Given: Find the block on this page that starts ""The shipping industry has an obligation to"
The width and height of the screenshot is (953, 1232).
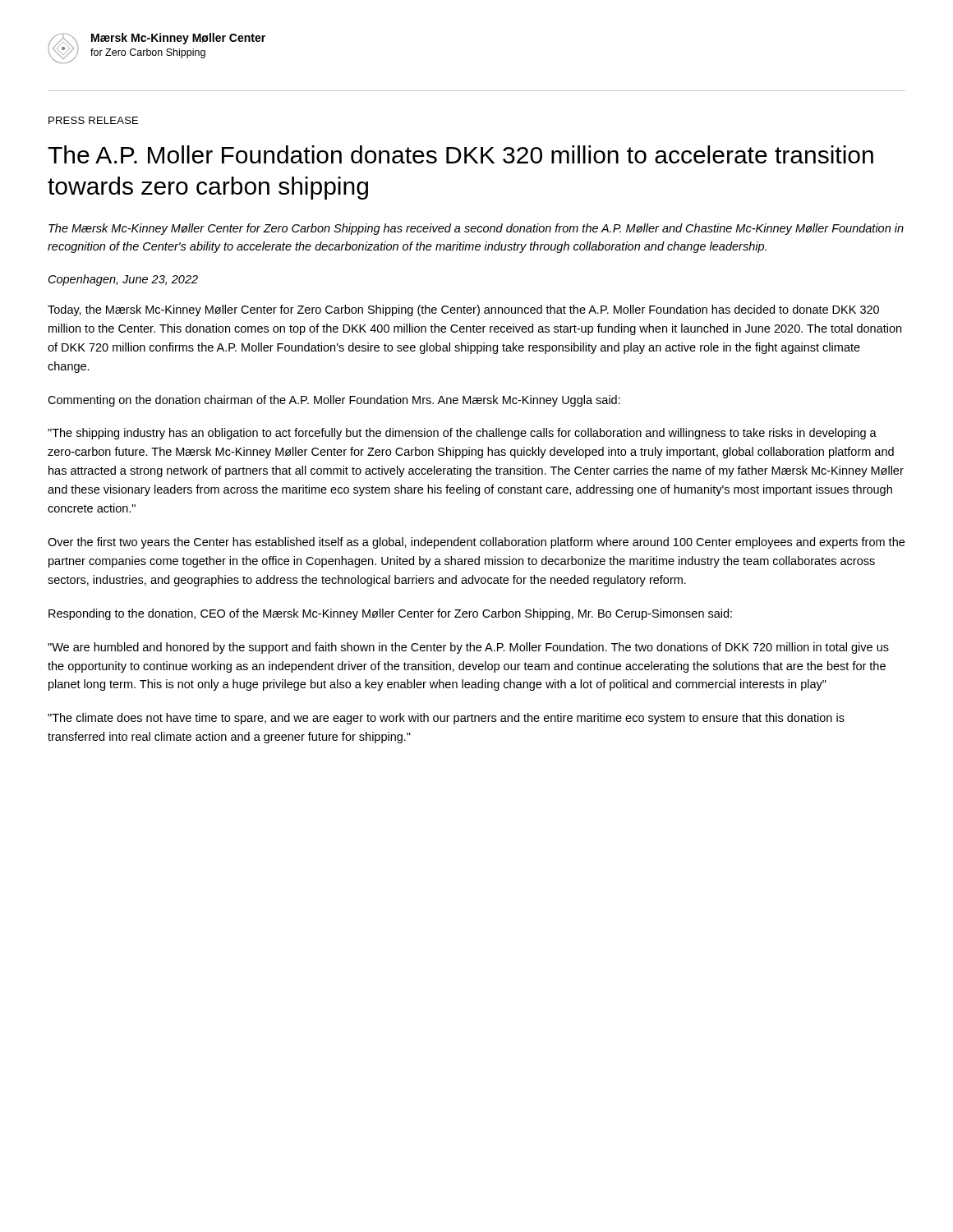Looking at the screenshot, I should tap(476, 471).
